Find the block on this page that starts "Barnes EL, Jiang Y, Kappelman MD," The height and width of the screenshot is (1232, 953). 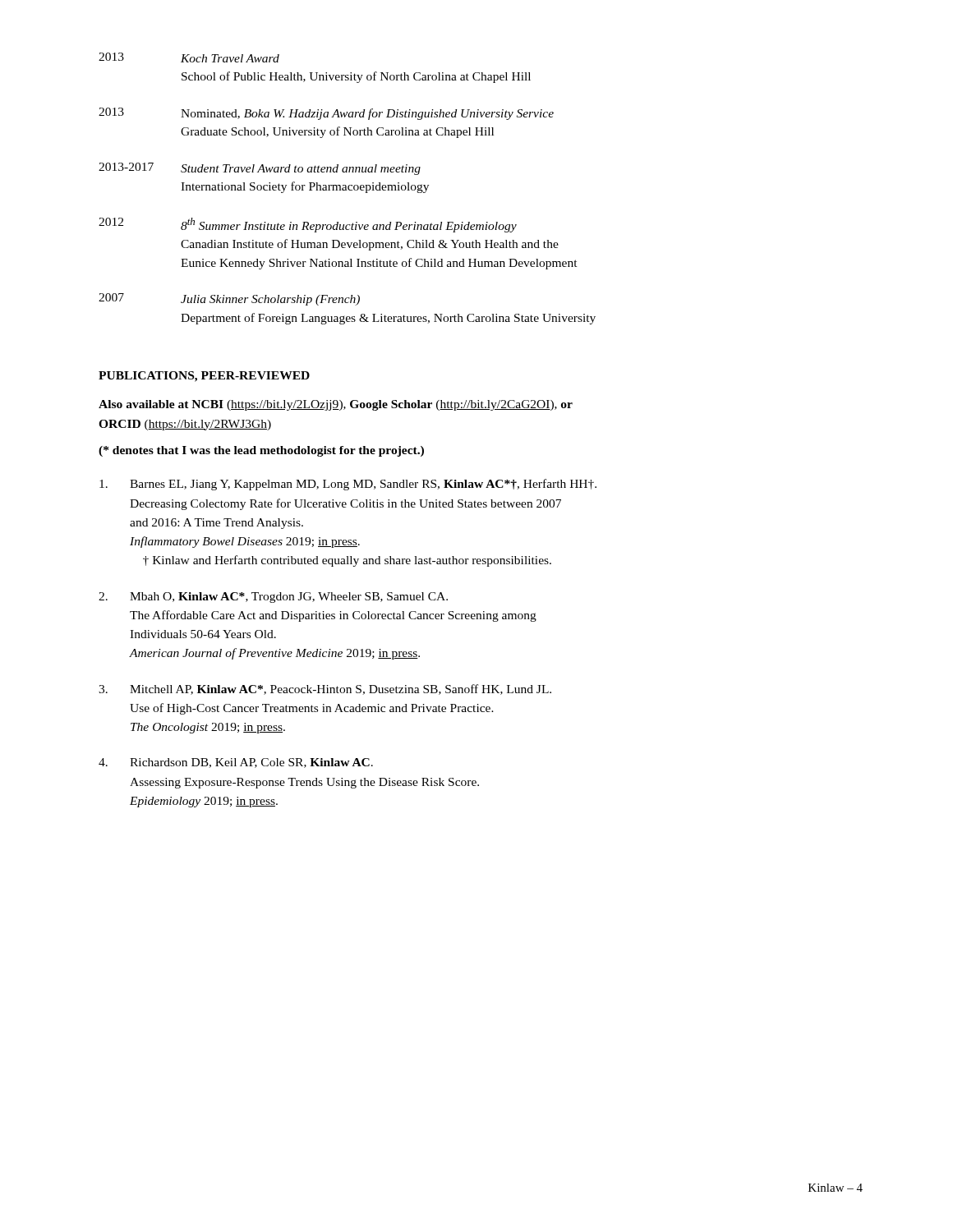coord(348,485)
